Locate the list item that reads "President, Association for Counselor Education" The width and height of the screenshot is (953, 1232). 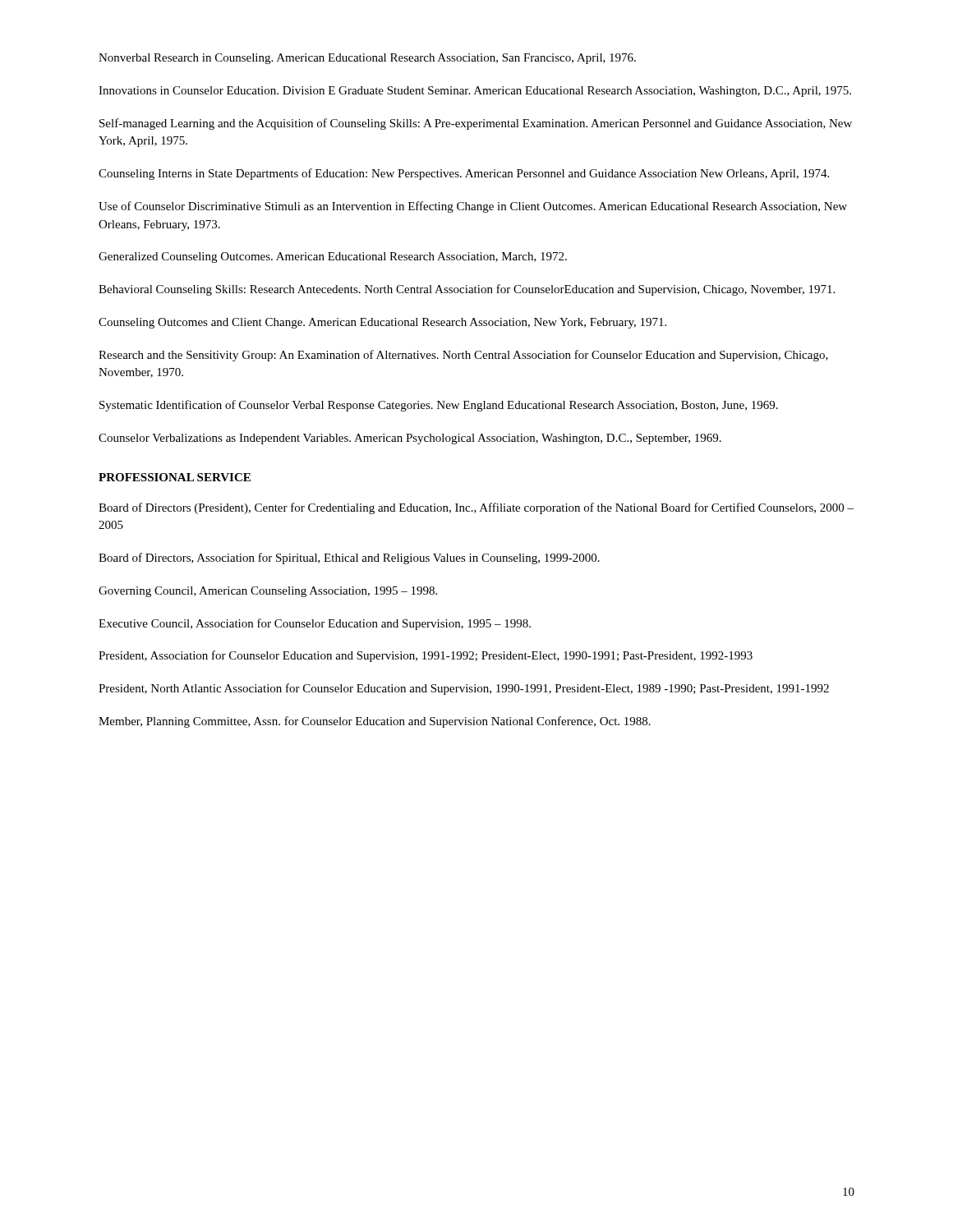pos(426,656)
